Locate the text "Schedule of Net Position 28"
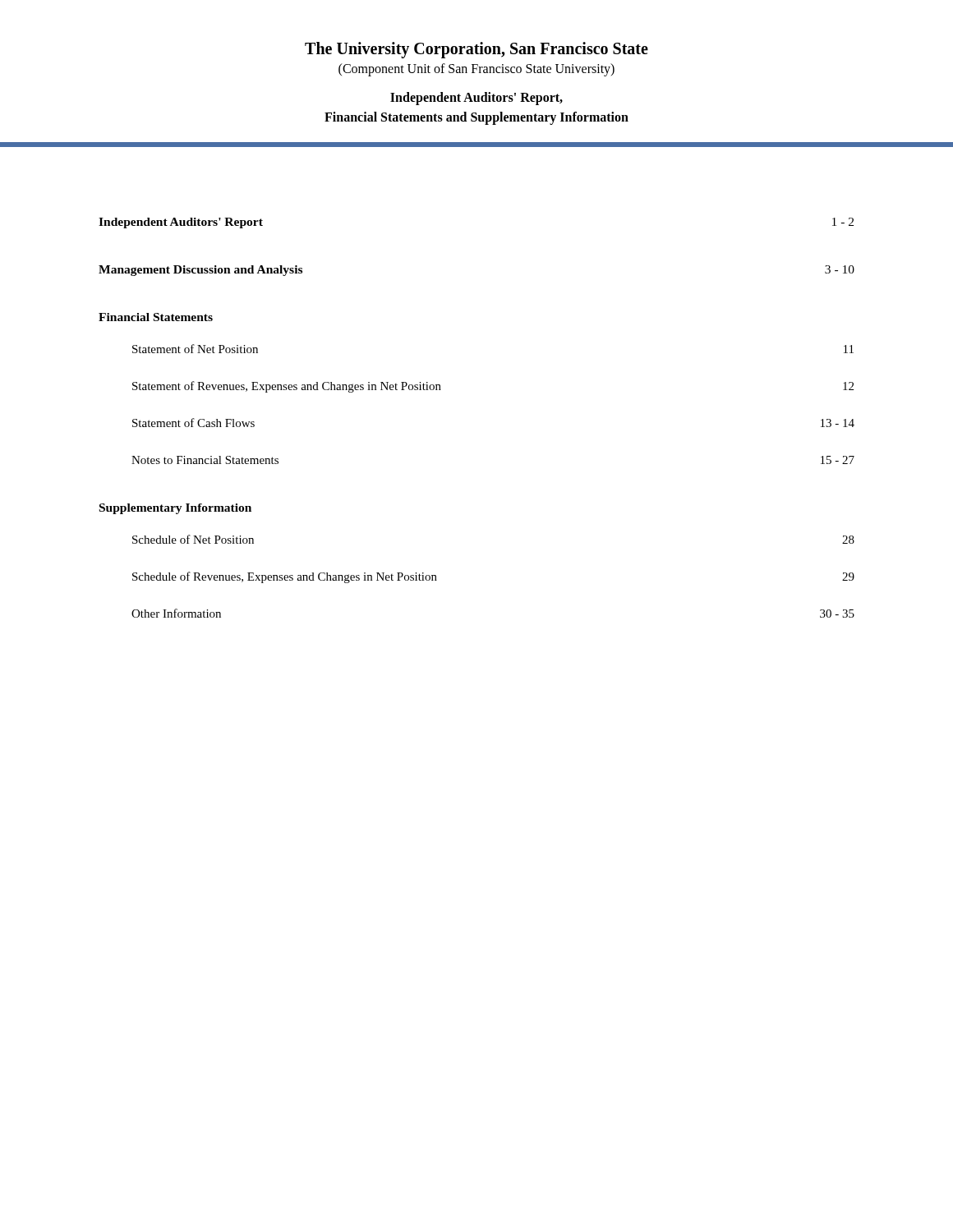The height and width of the screenshot is (1232, 953). (189, 538)
